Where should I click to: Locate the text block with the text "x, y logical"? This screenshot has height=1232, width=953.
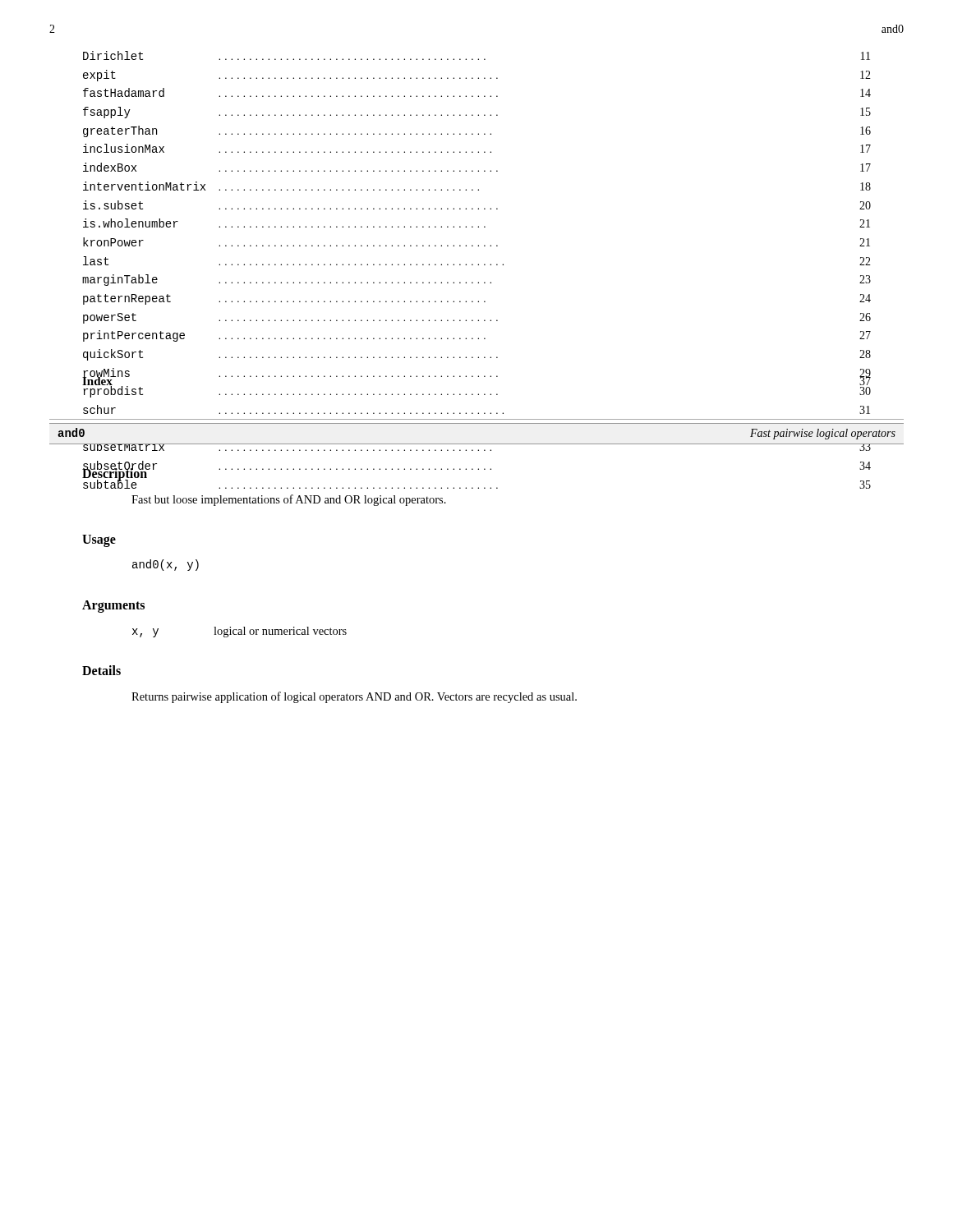tap(239, 632)
